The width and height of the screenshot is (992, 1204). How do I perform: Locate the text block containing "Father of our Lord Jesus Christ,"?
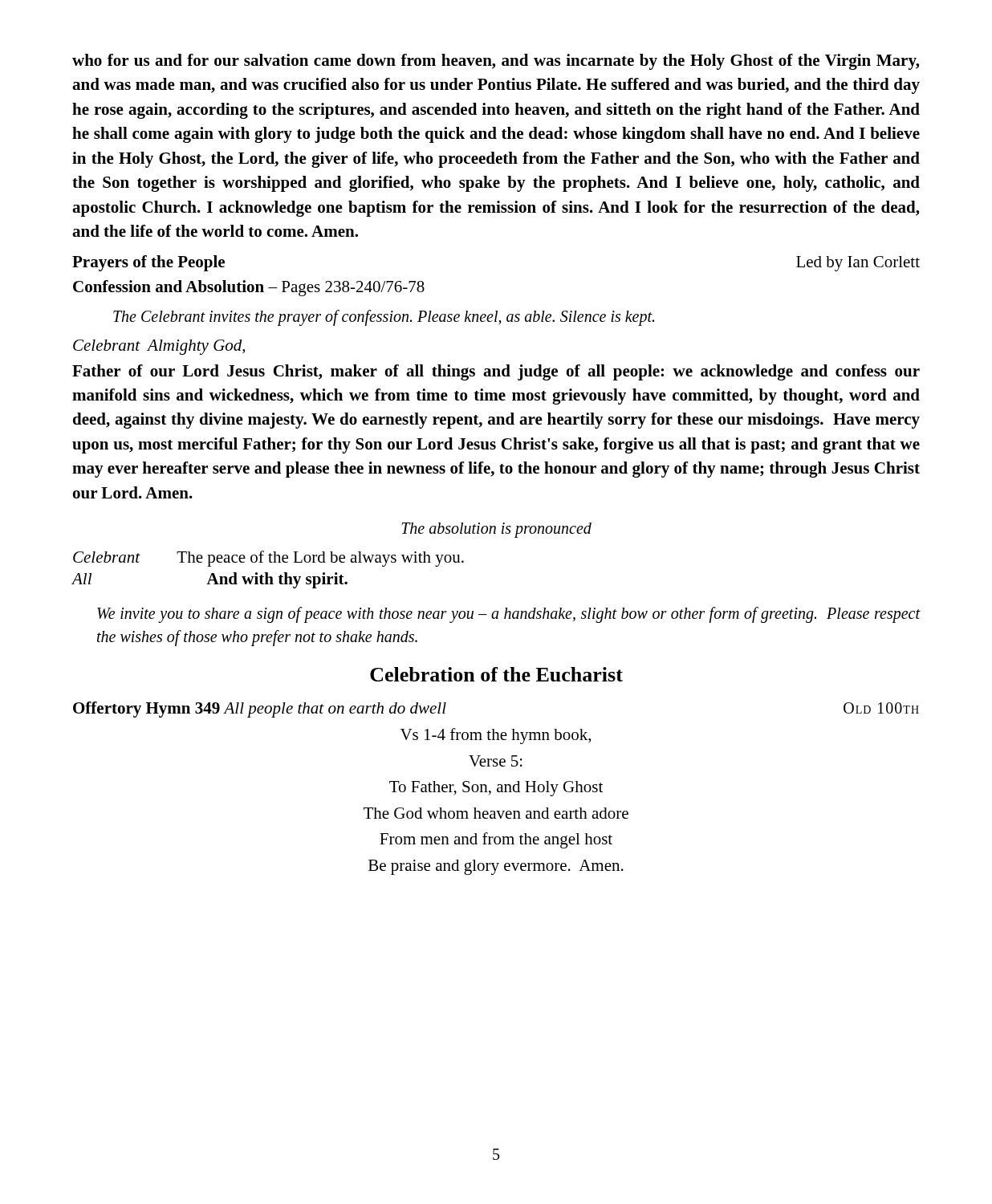click(x=496, y=432)
